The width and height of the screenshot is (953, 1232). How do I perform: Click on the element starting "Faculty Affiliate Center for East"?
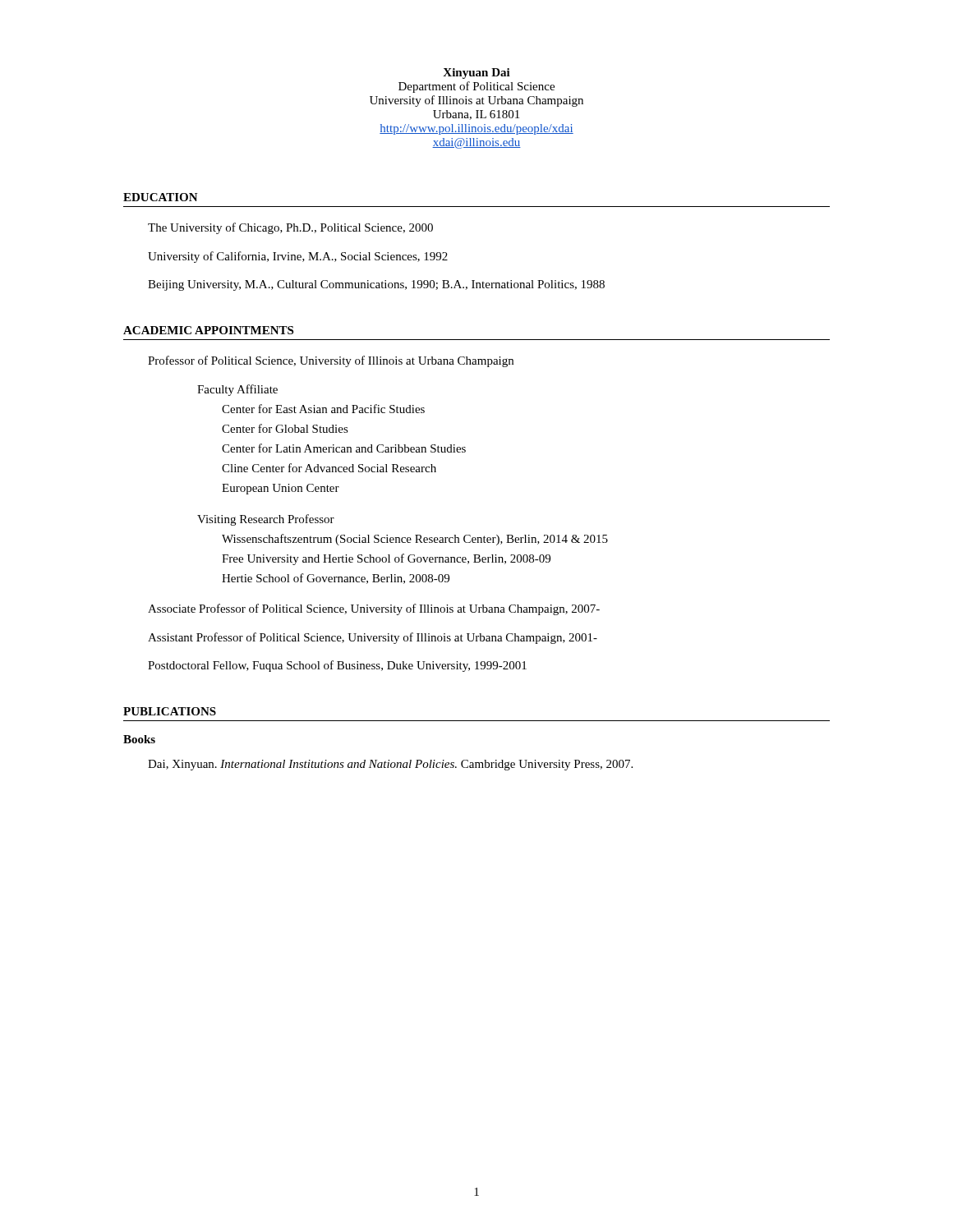coord(237,390)
